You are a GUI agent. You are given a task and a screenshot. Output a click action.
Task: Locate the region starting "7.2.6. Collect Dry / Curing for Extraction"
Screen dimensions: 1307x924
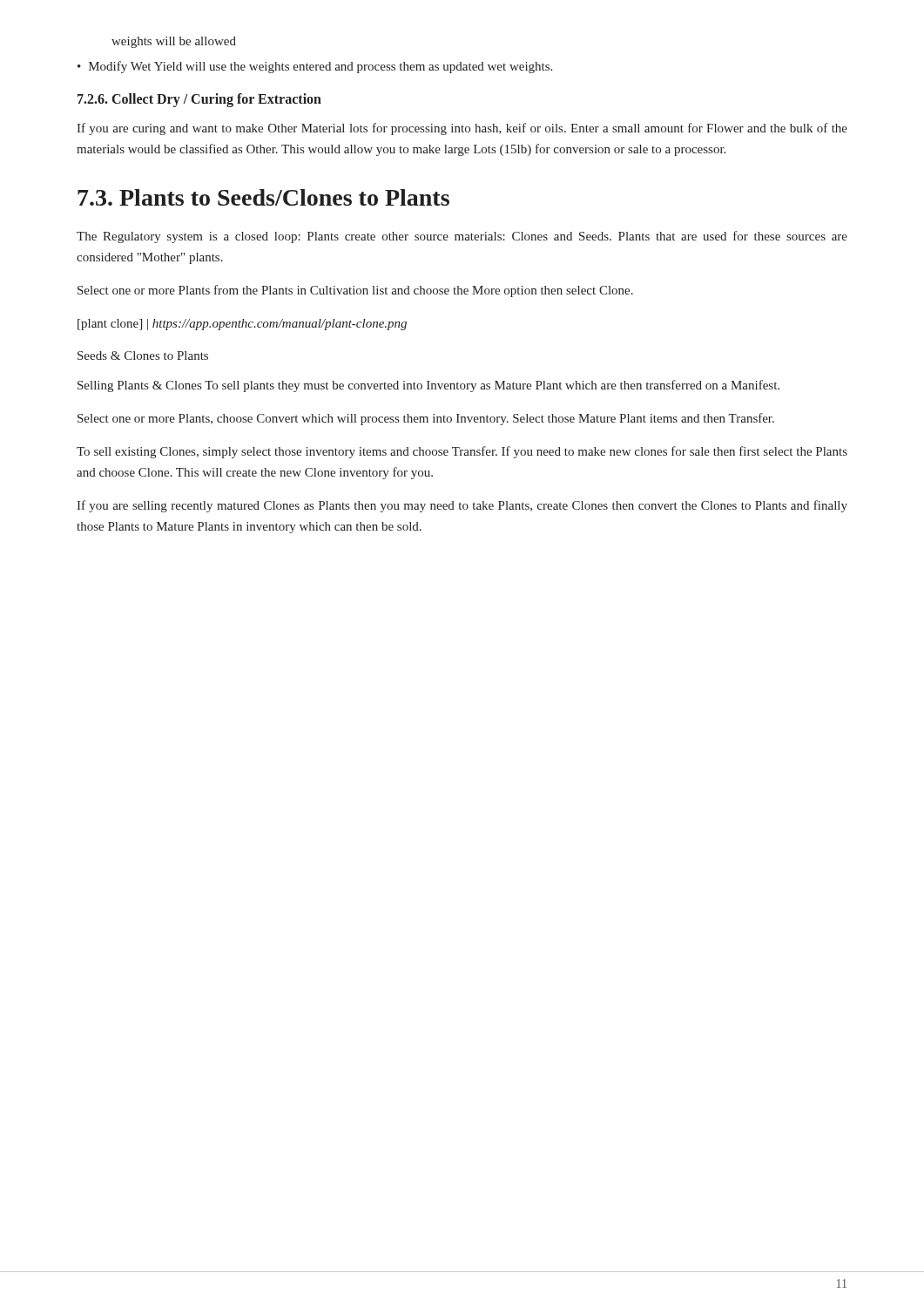[x=199, y=99]
